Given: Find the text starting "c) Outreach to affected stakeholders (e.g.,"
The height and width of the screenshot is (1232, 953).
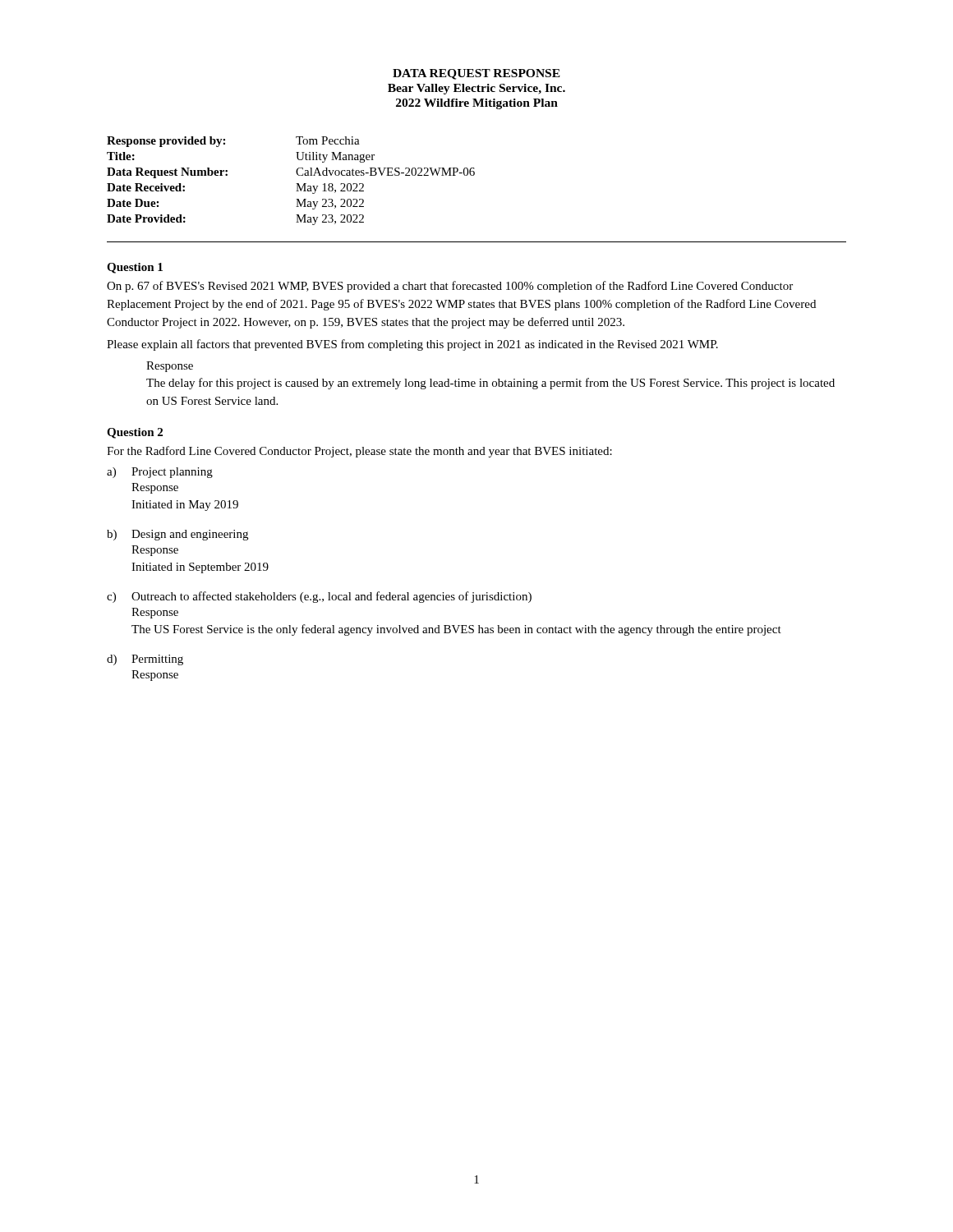Looking at the screenshot, I should tap(476, 614).
